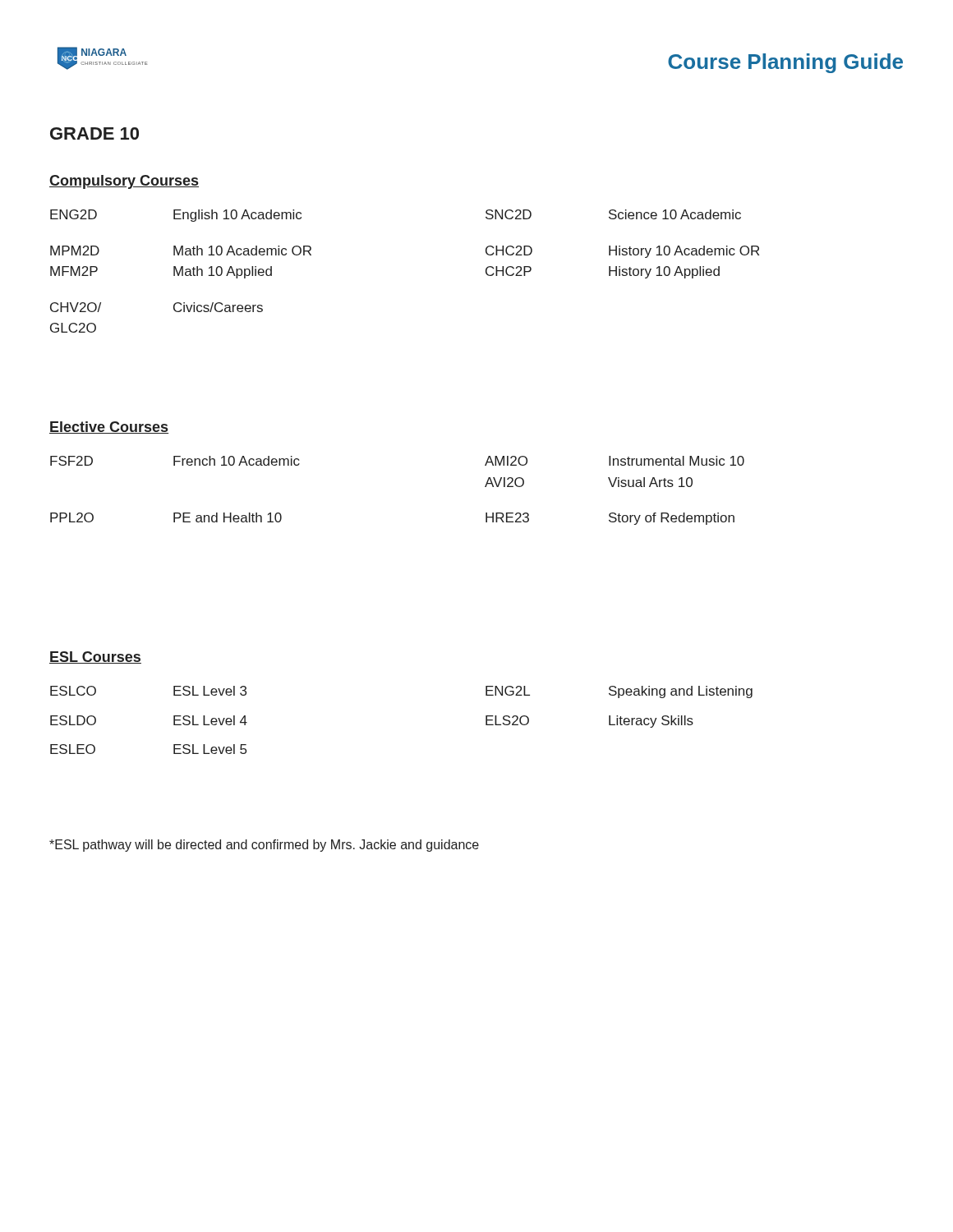Find the logo
This screenshot has height=1232, width=953.
(x=99, y=62)
